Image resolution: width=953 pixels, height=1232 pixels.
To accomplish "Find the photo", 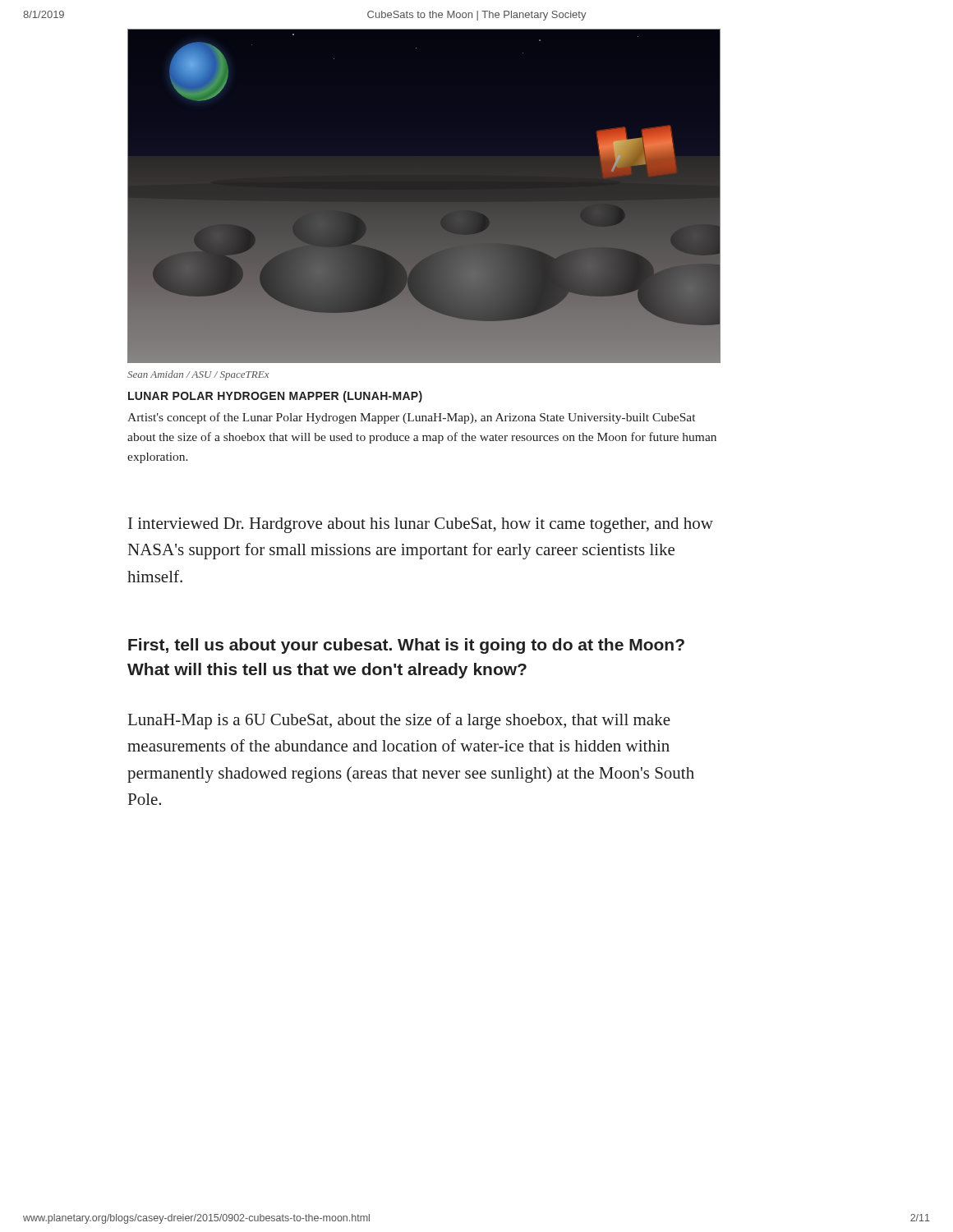I will pos(424,196).
